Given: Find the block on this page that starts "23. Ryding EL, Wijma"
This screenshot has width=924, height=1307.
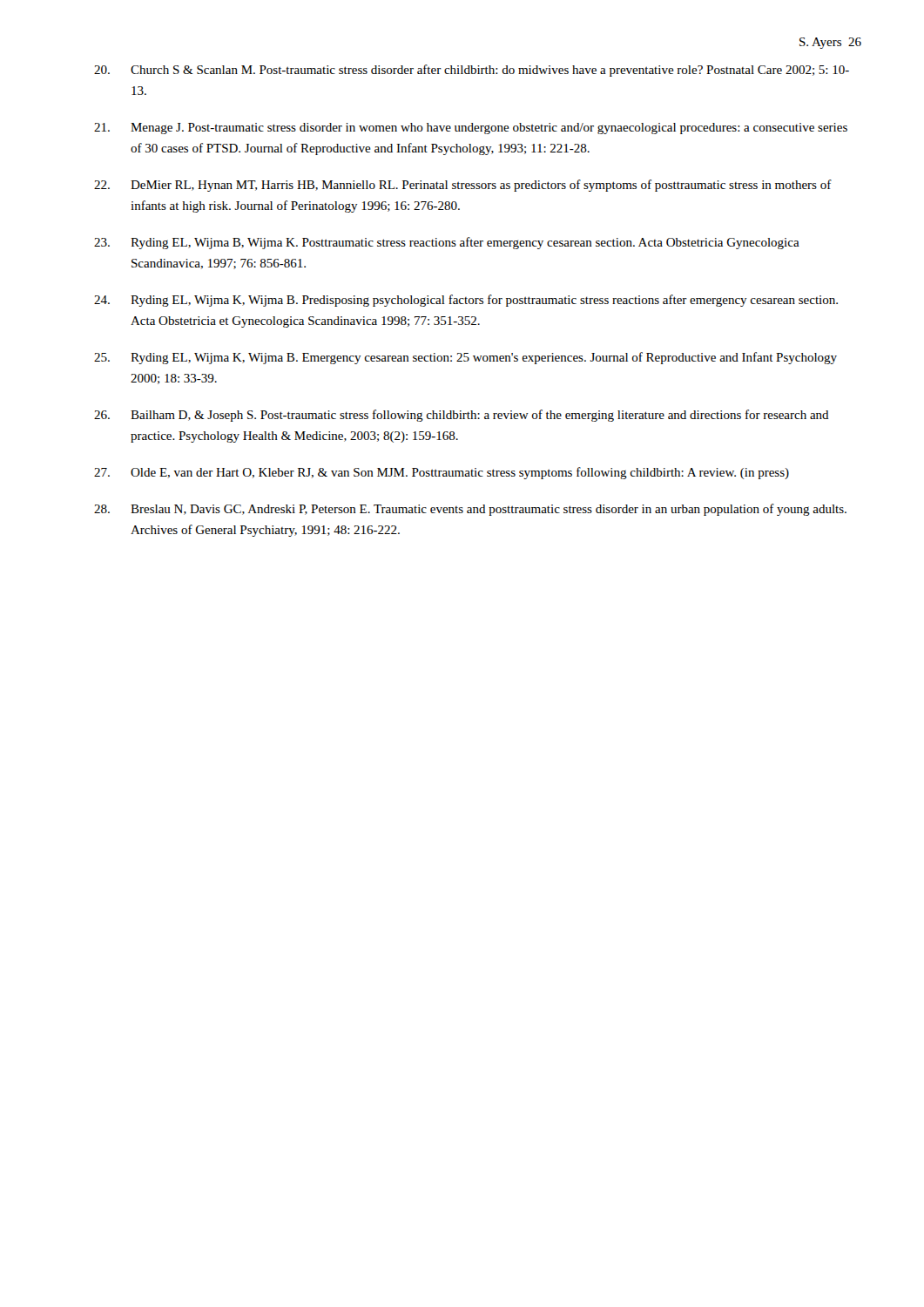Looking at the screenshot, I should click(x=478, y=253).
